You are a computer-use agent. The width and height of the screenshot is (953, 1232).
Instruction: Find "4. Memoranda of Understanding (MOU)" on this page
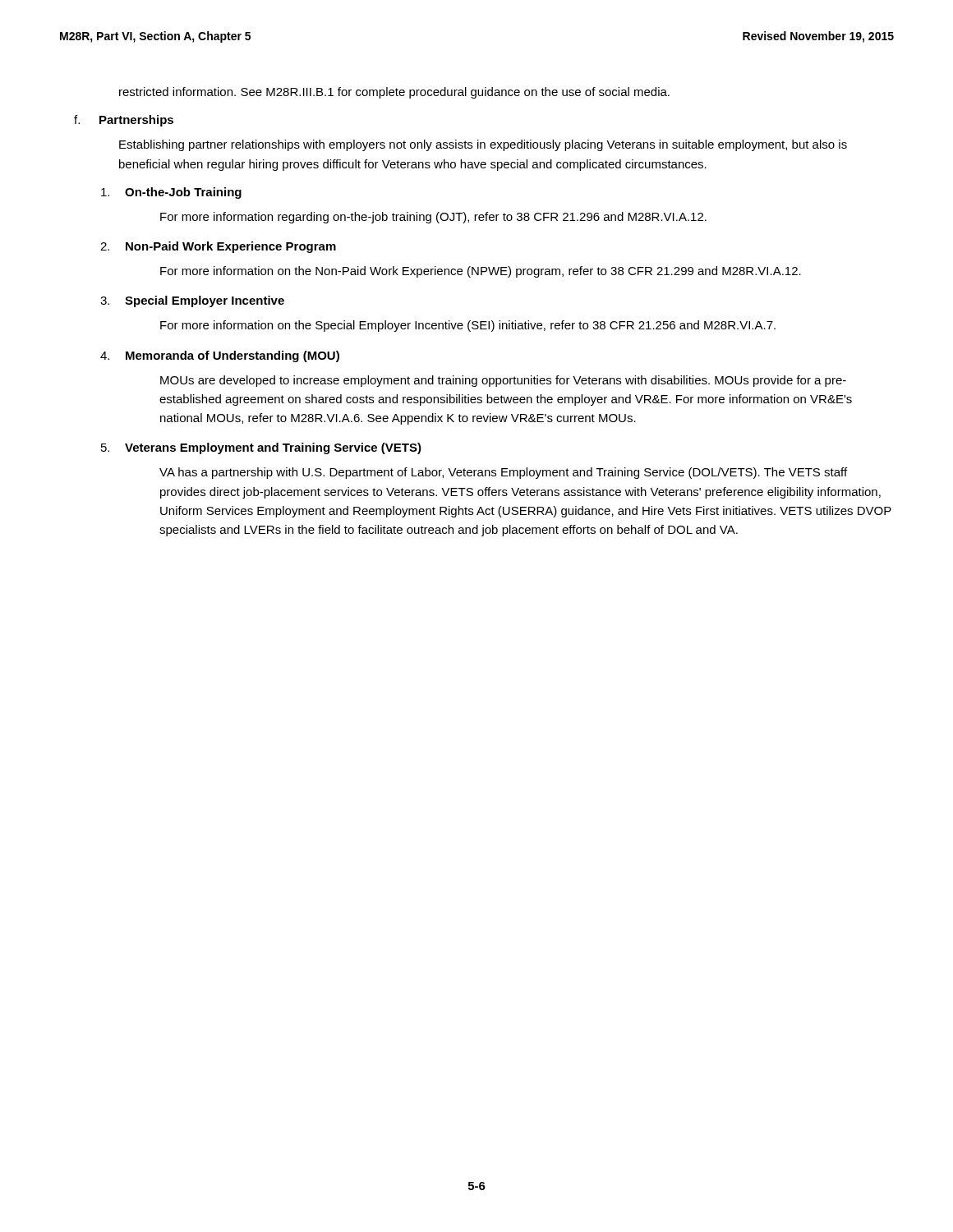click(220, 355)
